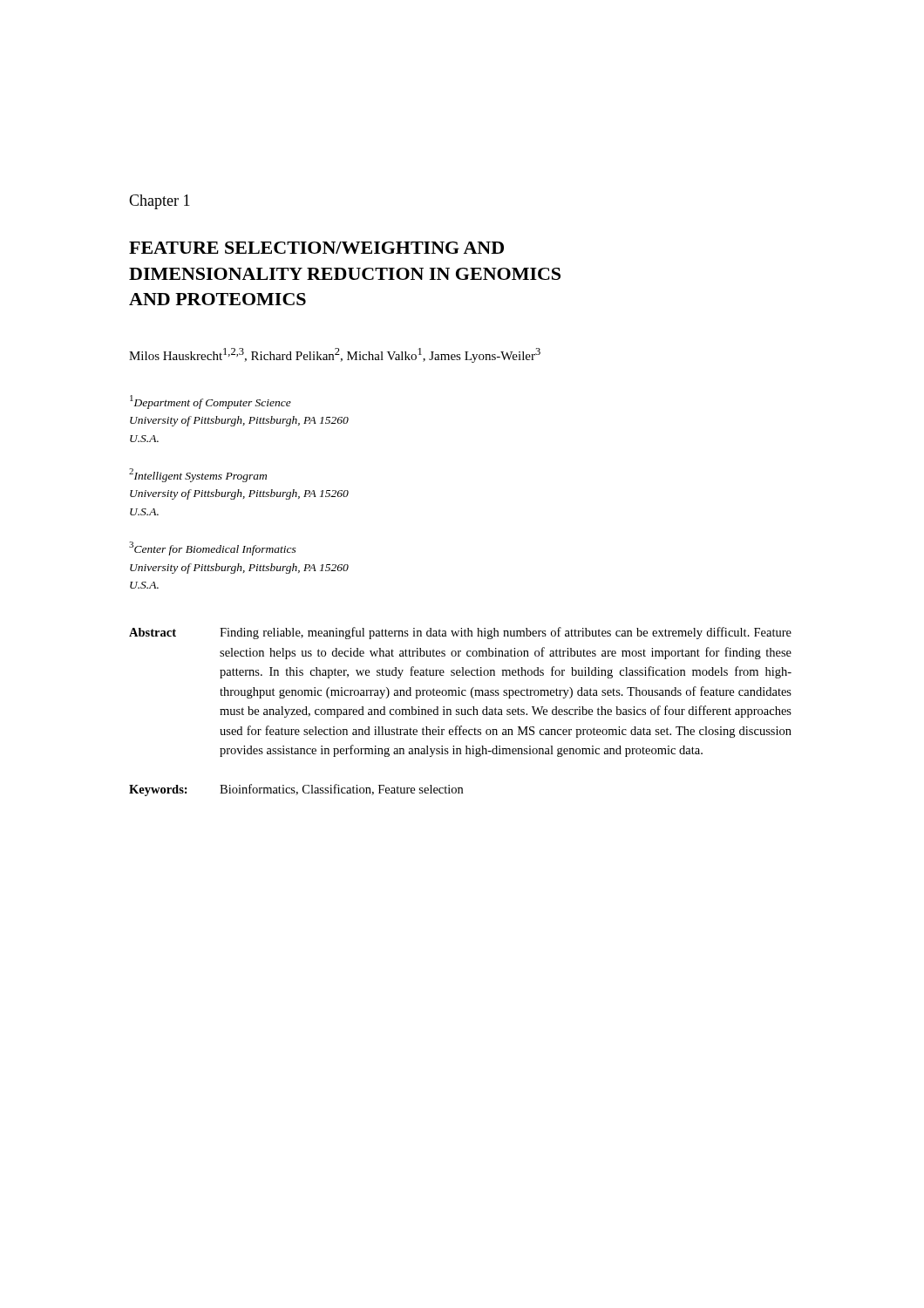The width and height of the screenshot is (924, 1308).
Task: Click on the footnote with the text "2Intelligent Systems Program University of Pittsburgh, Pittsburgh, PA"
Action: tap(239, 492)
